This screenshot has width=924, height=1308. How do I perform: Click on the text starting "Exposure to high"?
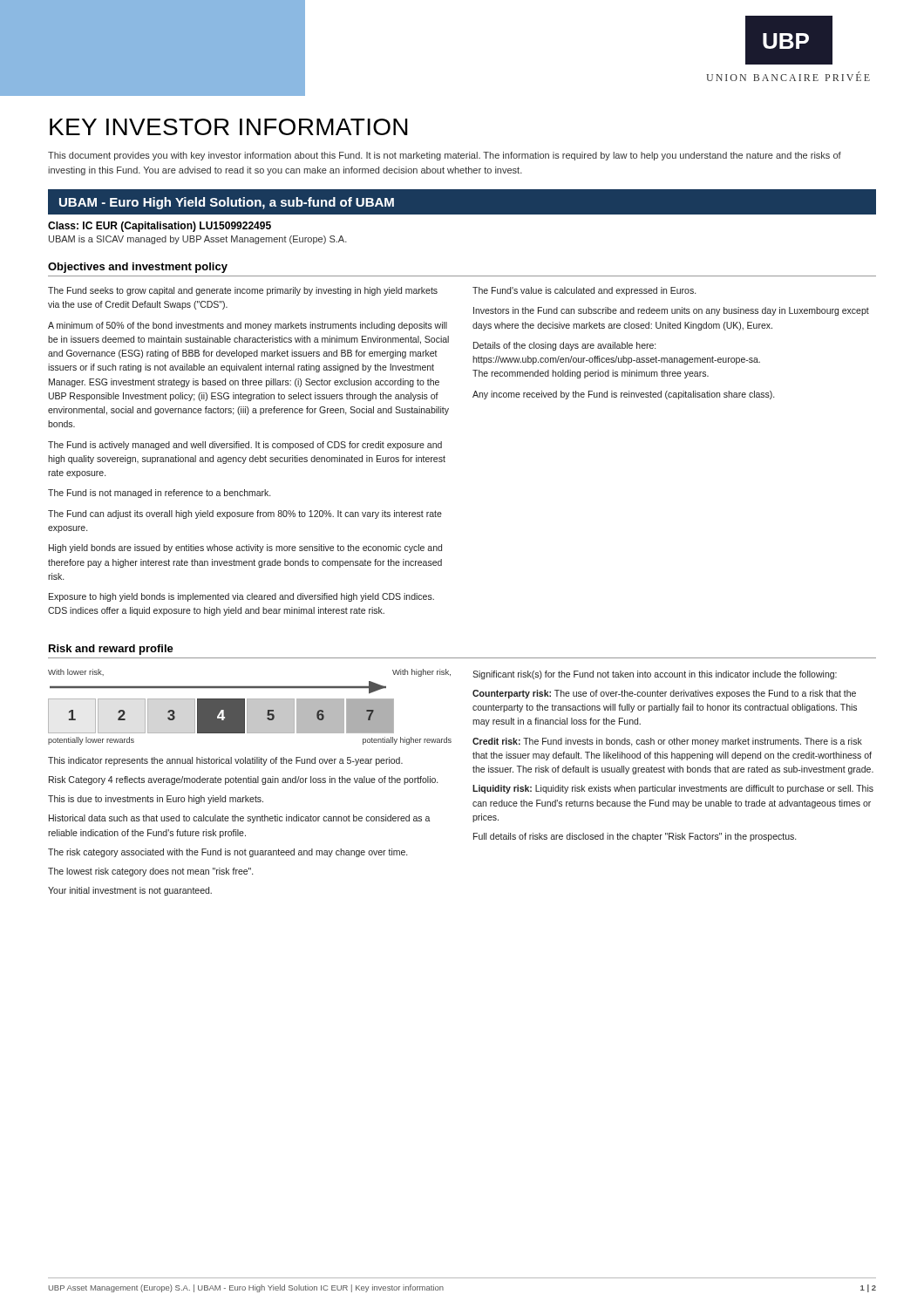(x=241, y=604)
